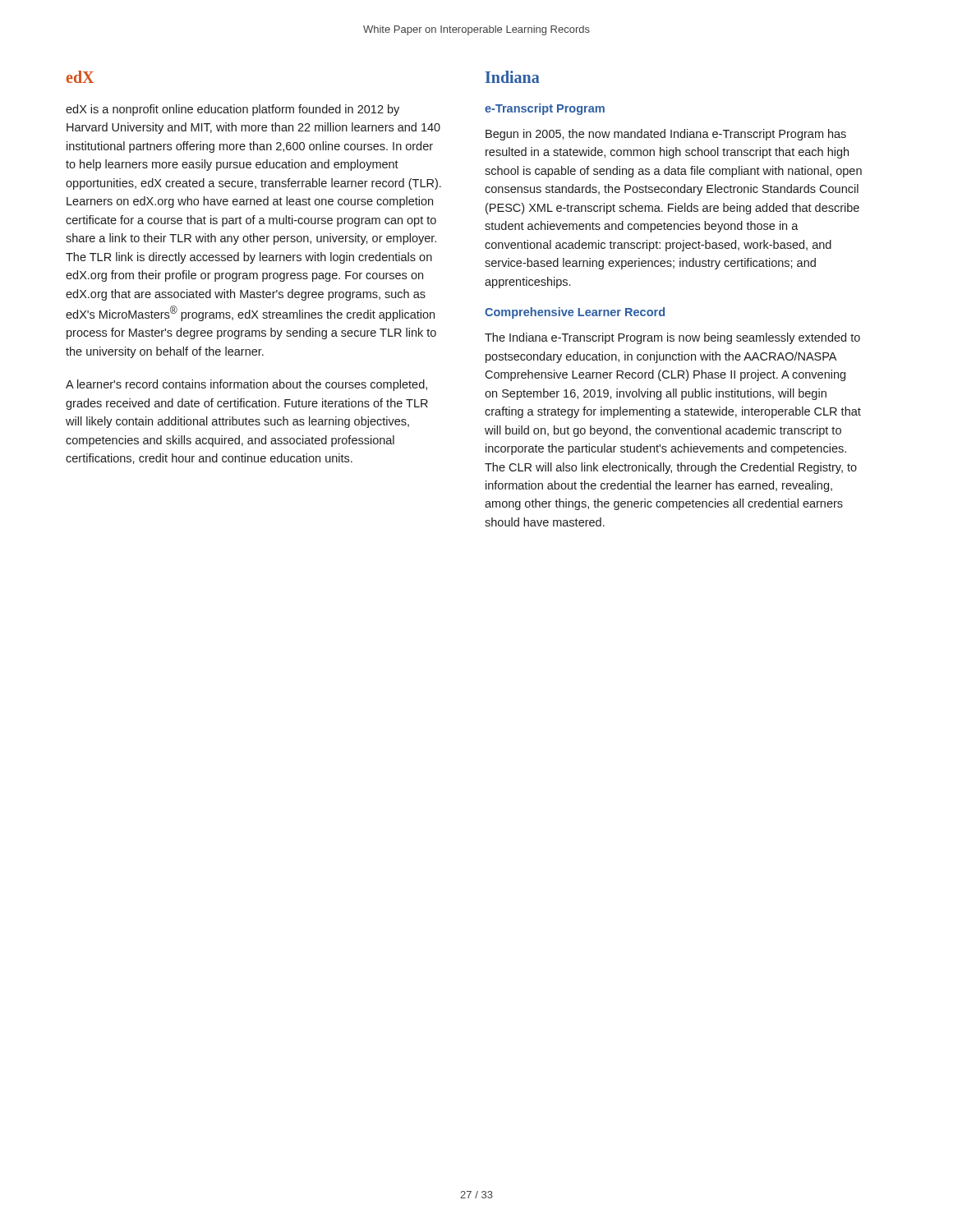The width and height of the screenshot is (953, 1232).
Task: Locate the block starting "A learner's record contains information about"
Action: coord(247,422)
